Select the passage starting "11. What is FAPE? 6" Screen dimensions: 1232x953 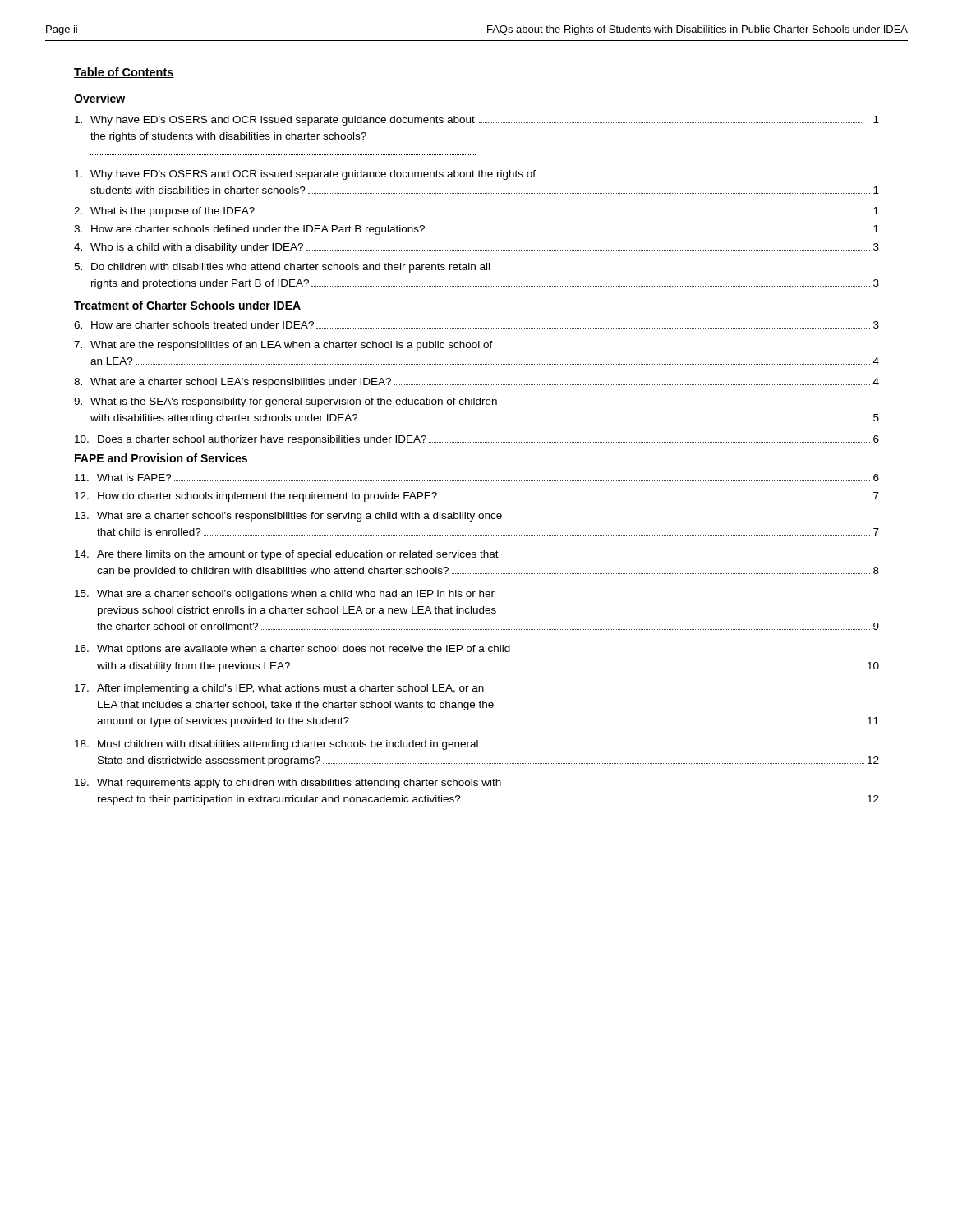[x=476, y=477]
